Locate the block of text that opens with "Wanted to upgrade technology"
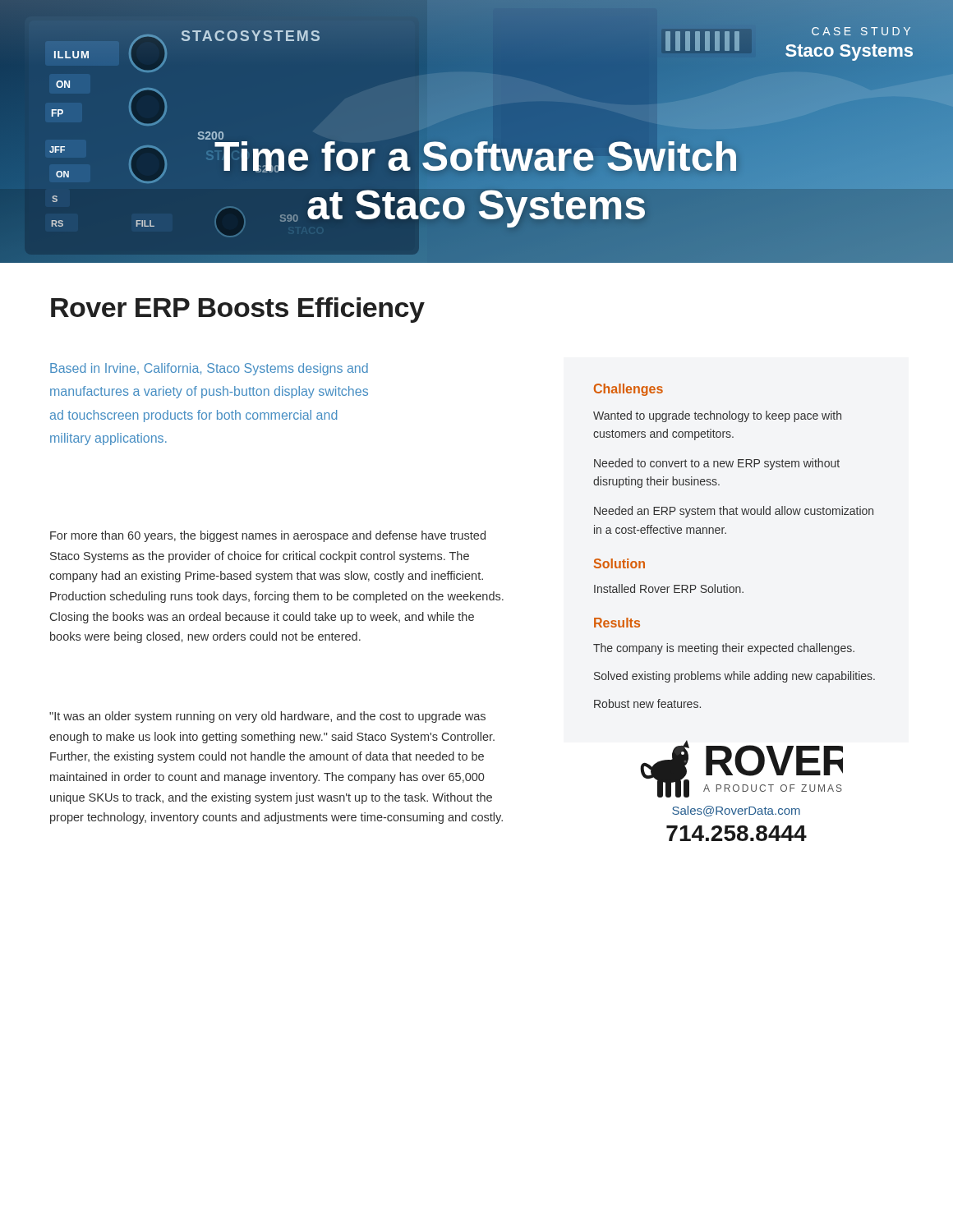 (718, 425)
